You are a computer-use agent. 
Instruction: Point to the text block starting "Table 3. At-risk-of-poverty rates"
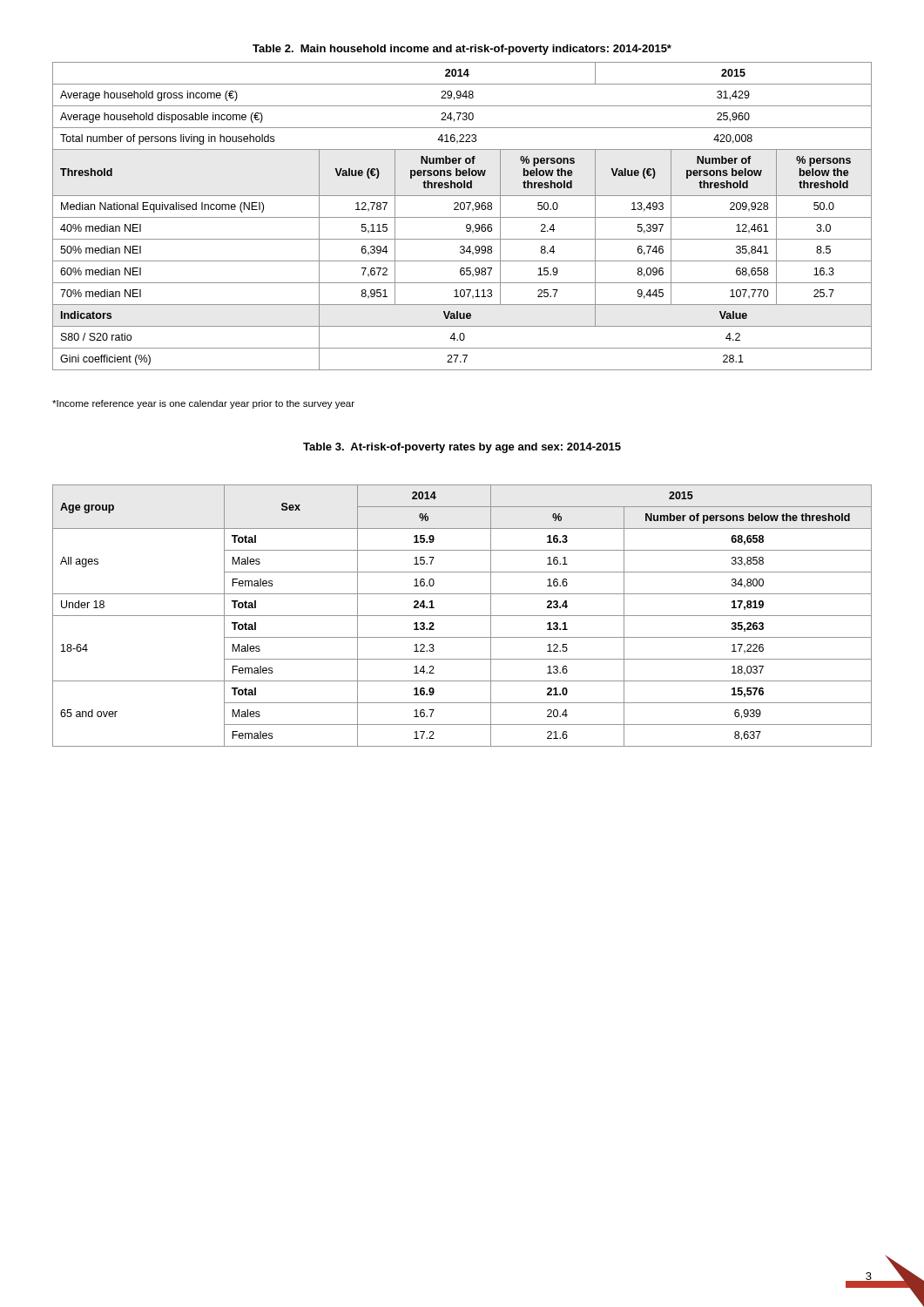462,447
